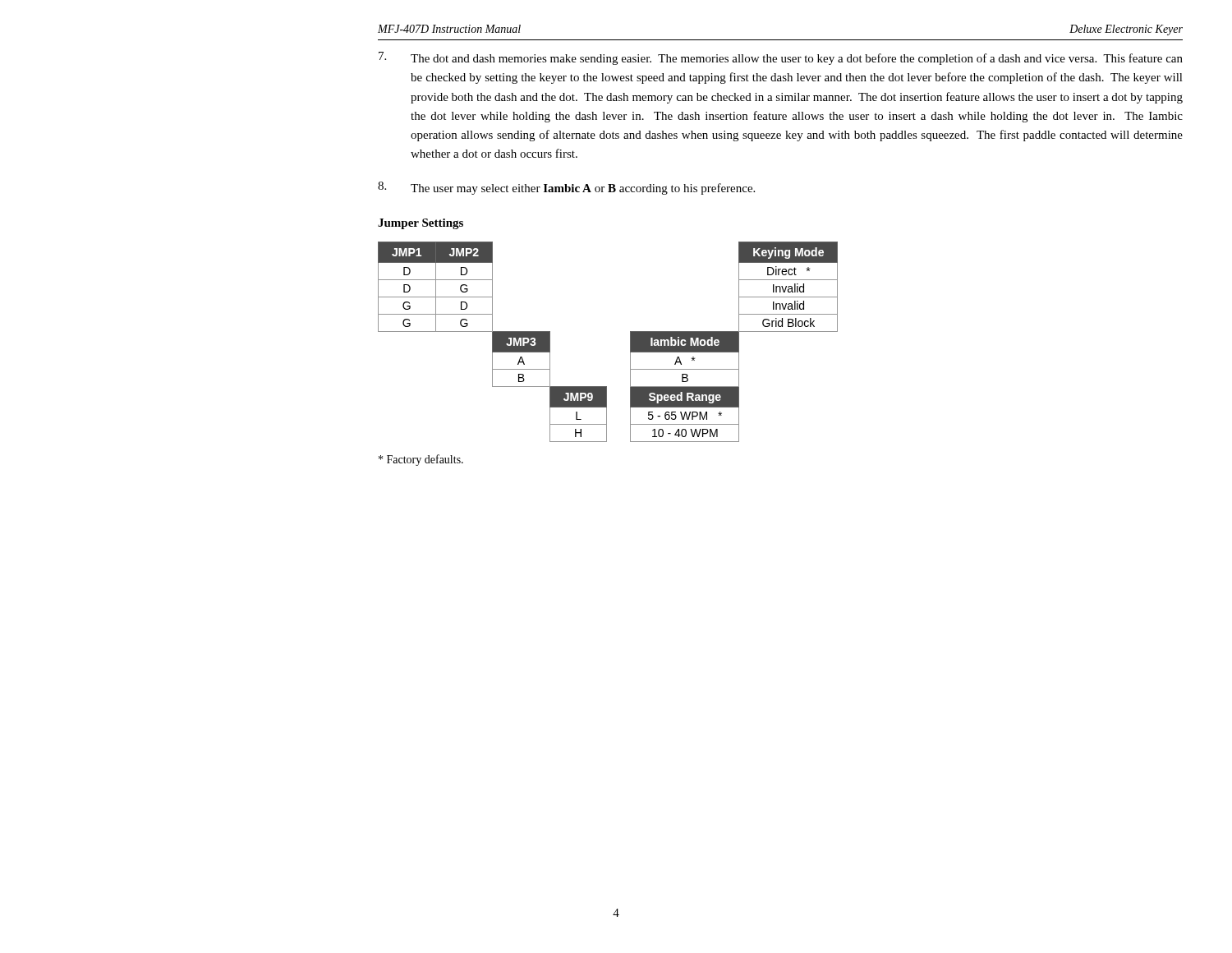The width and height of the screenshot is (1232, 953).
Task: Find the list item that reads "8. The user may select either"
Action: 567,188
